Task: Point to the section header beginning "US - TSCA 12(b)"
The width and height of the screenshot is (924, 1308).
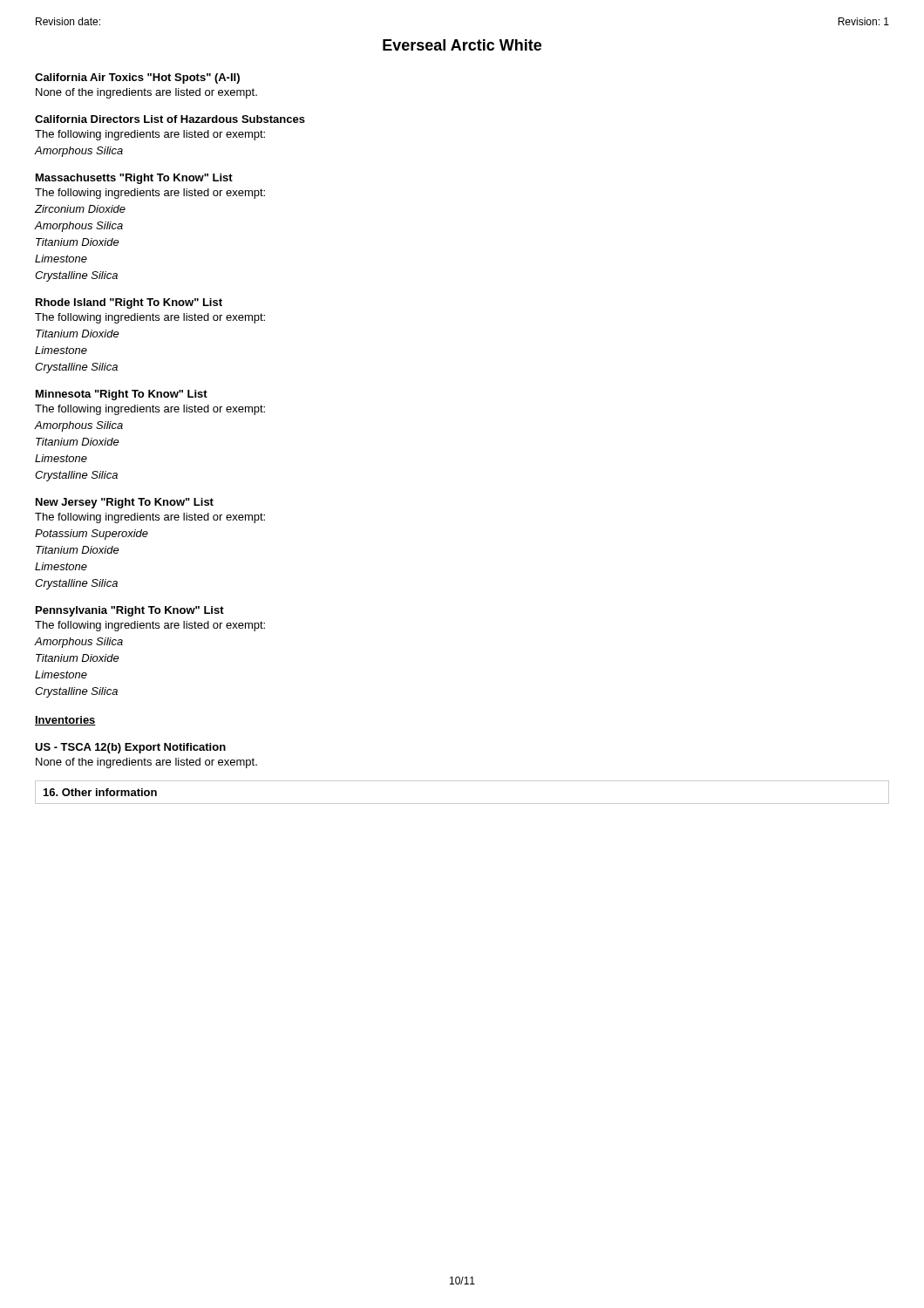Action: pos(130,747)
